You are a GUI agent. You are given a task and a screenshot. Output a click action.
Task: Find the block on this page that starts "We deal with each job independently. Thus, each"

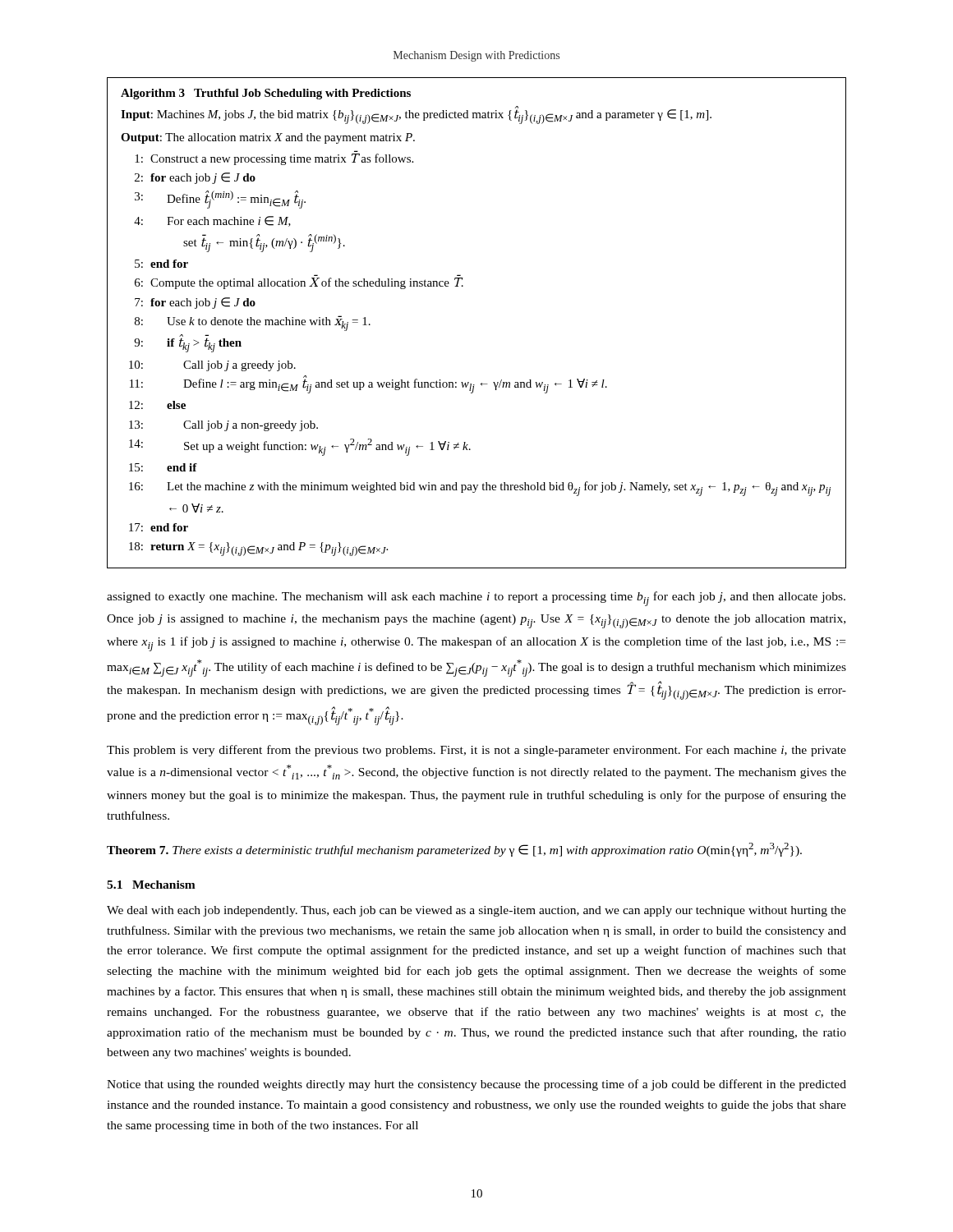tap(476, 981)
